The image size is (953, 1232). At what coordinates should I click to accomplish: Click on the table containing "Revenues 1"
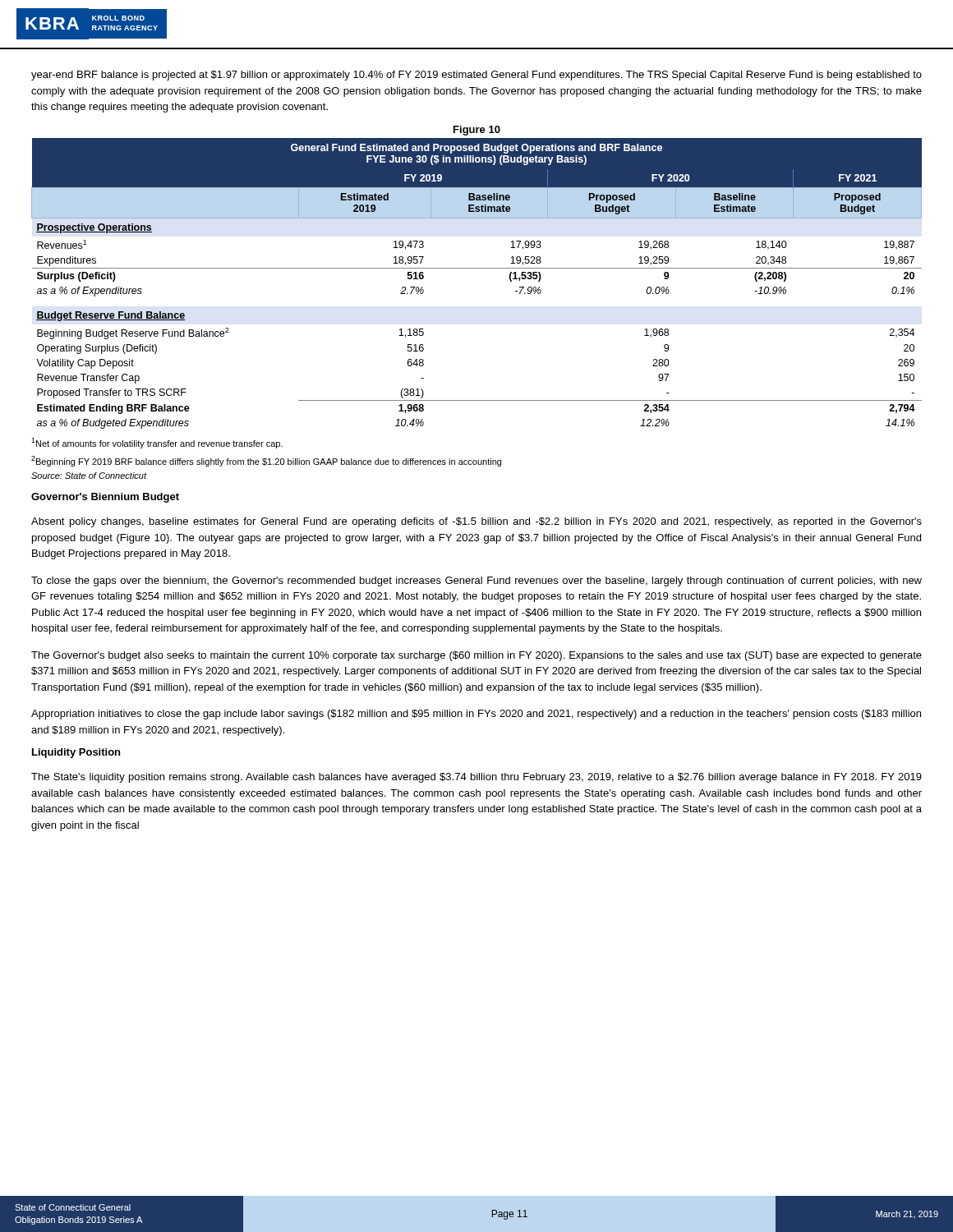(476, 284)
